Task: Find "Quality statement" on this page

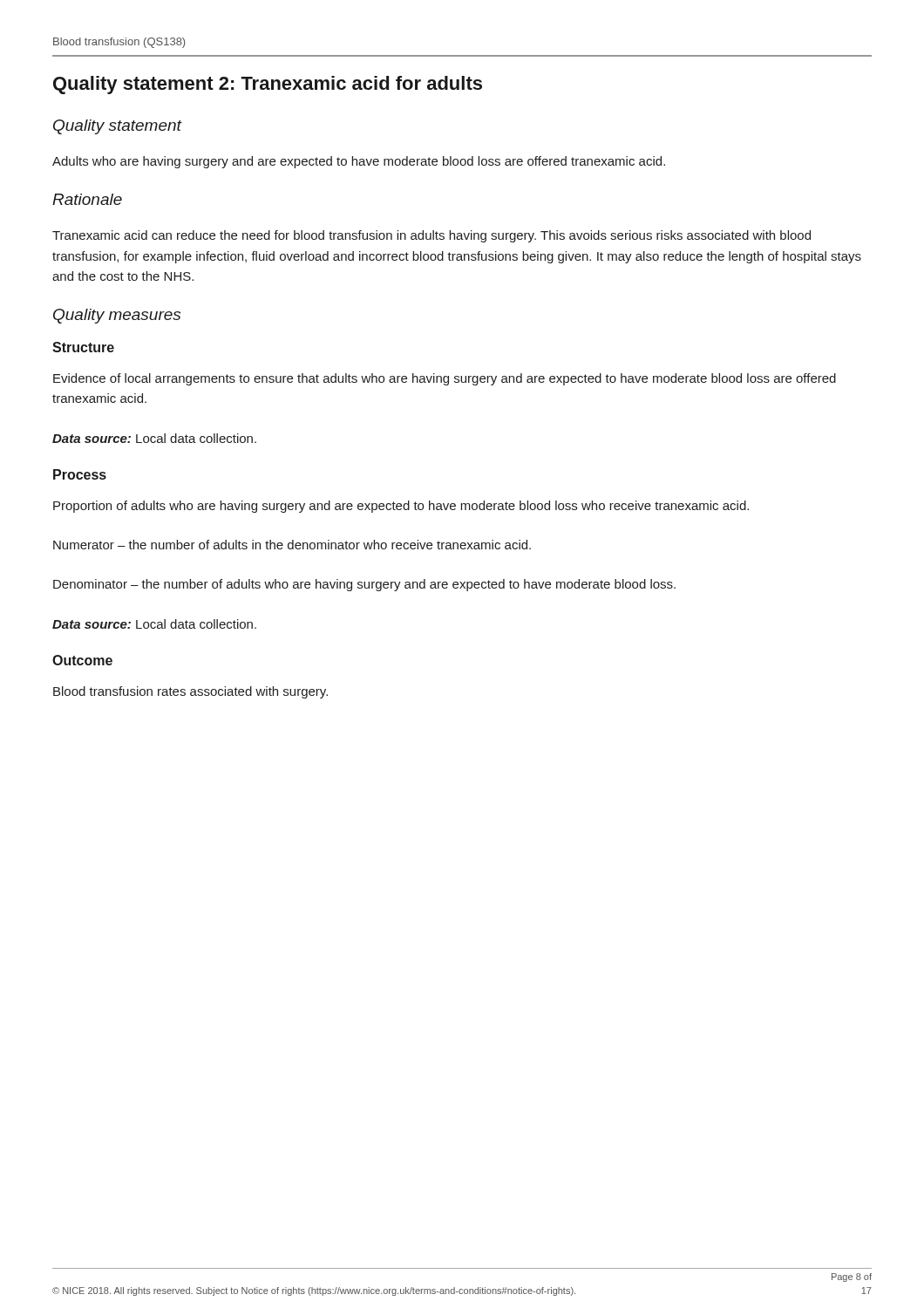Action: (x=118, y=127)
